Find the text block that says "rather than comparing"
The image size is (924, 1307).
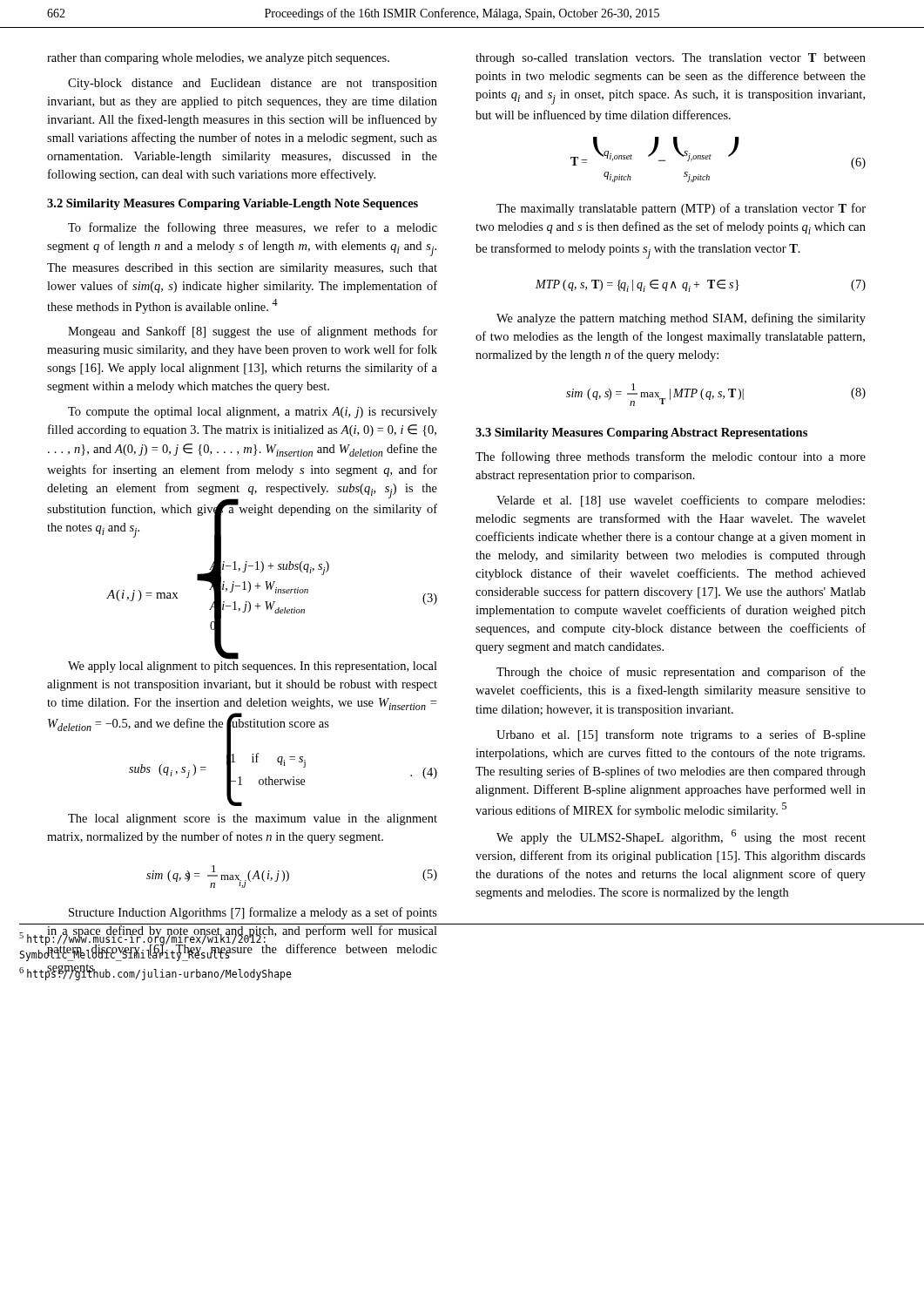(242, 116)
